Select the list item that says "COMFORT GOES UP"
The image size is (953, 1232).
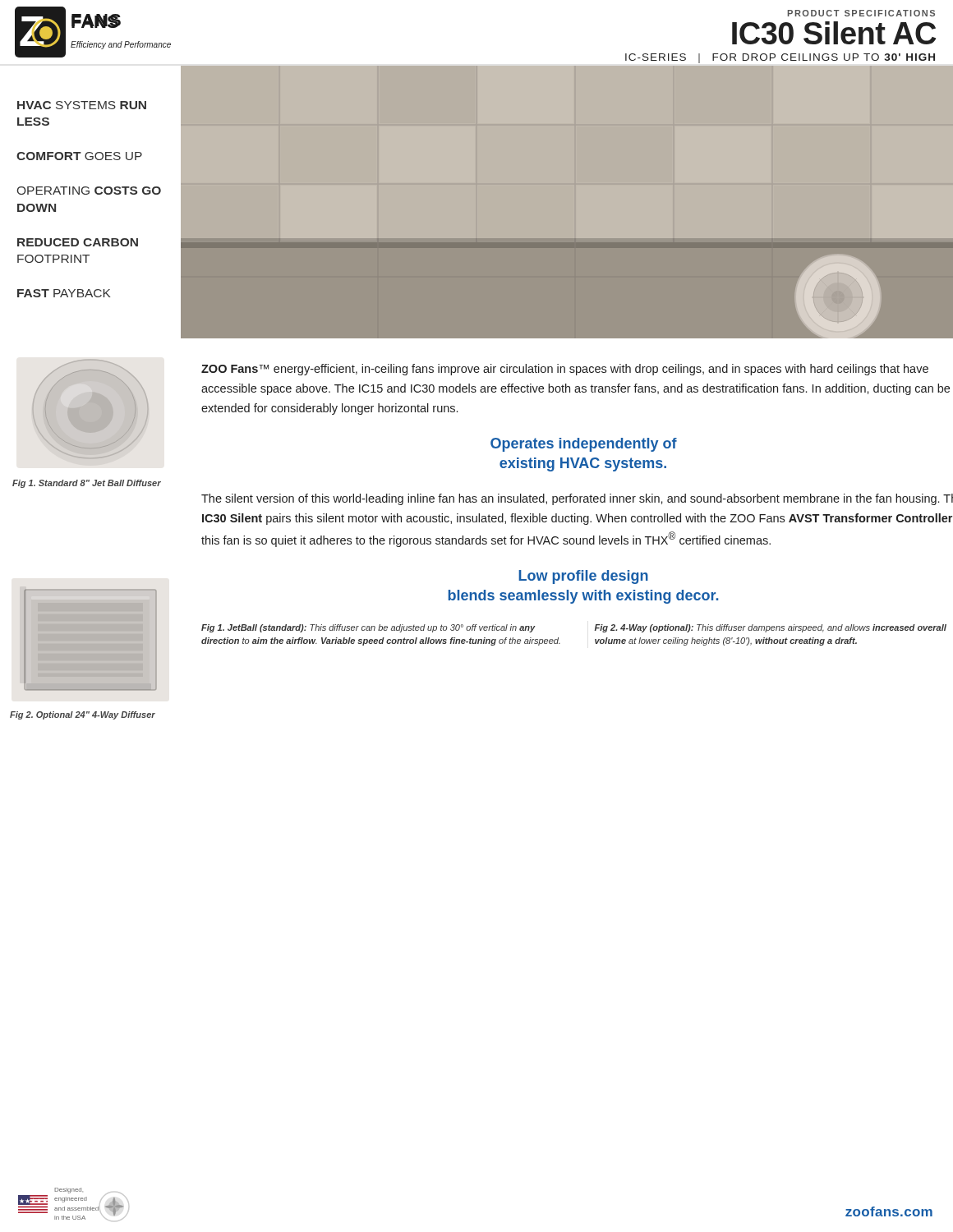point(79,156)
